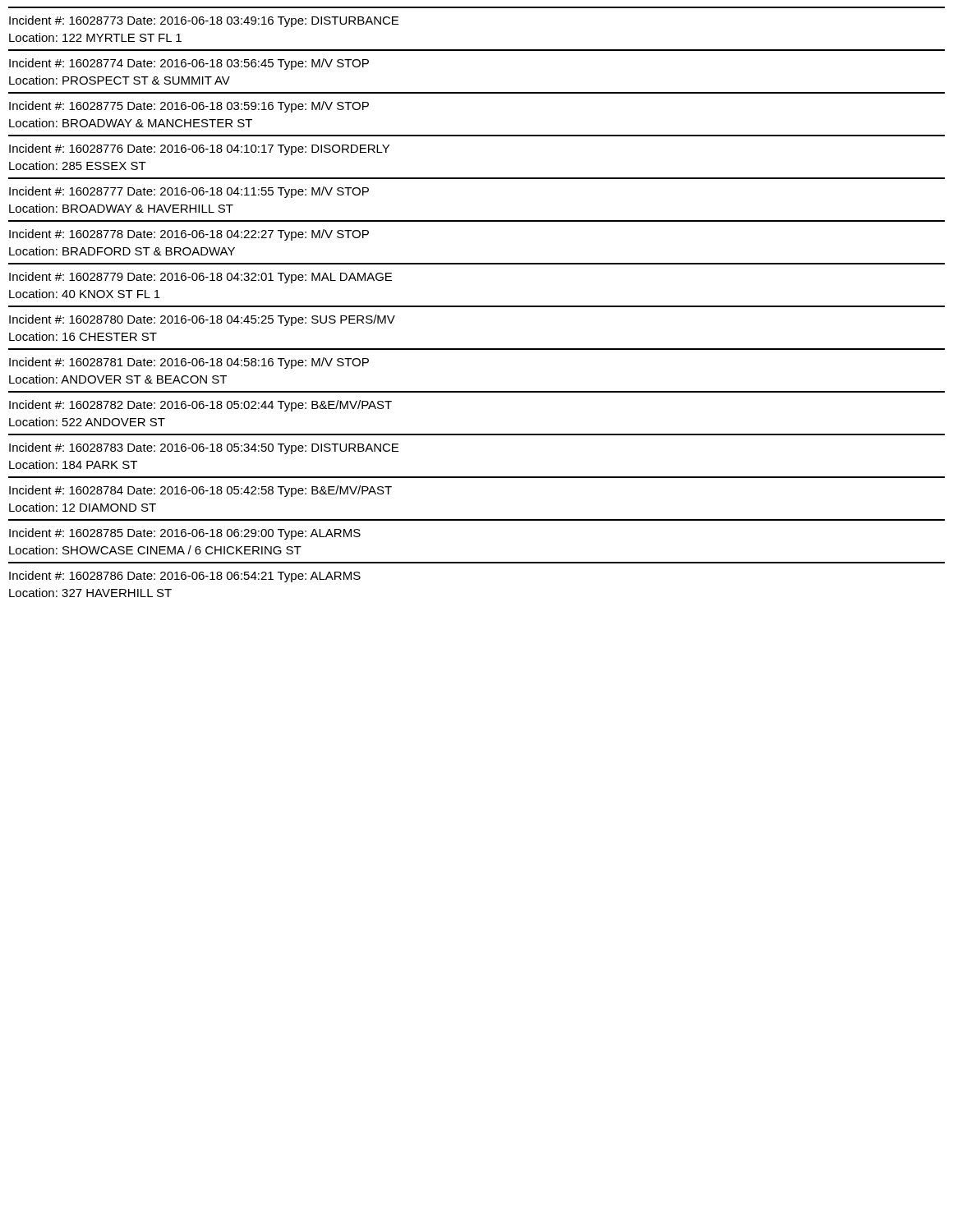Select the list item containing "Incident #: 16028777"

[189, 192]
